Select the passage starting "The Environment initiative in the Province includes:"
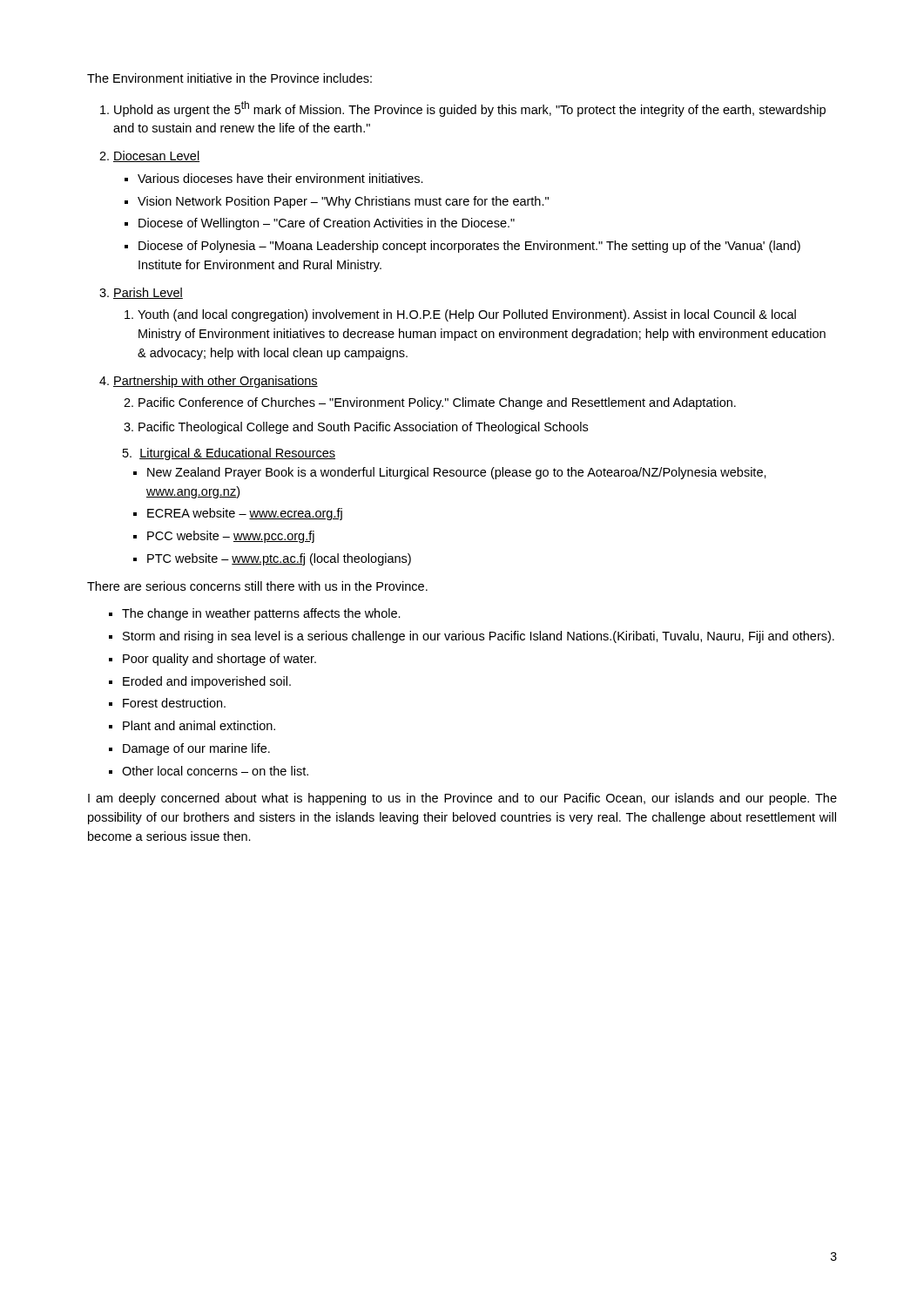 coord(230,78)
